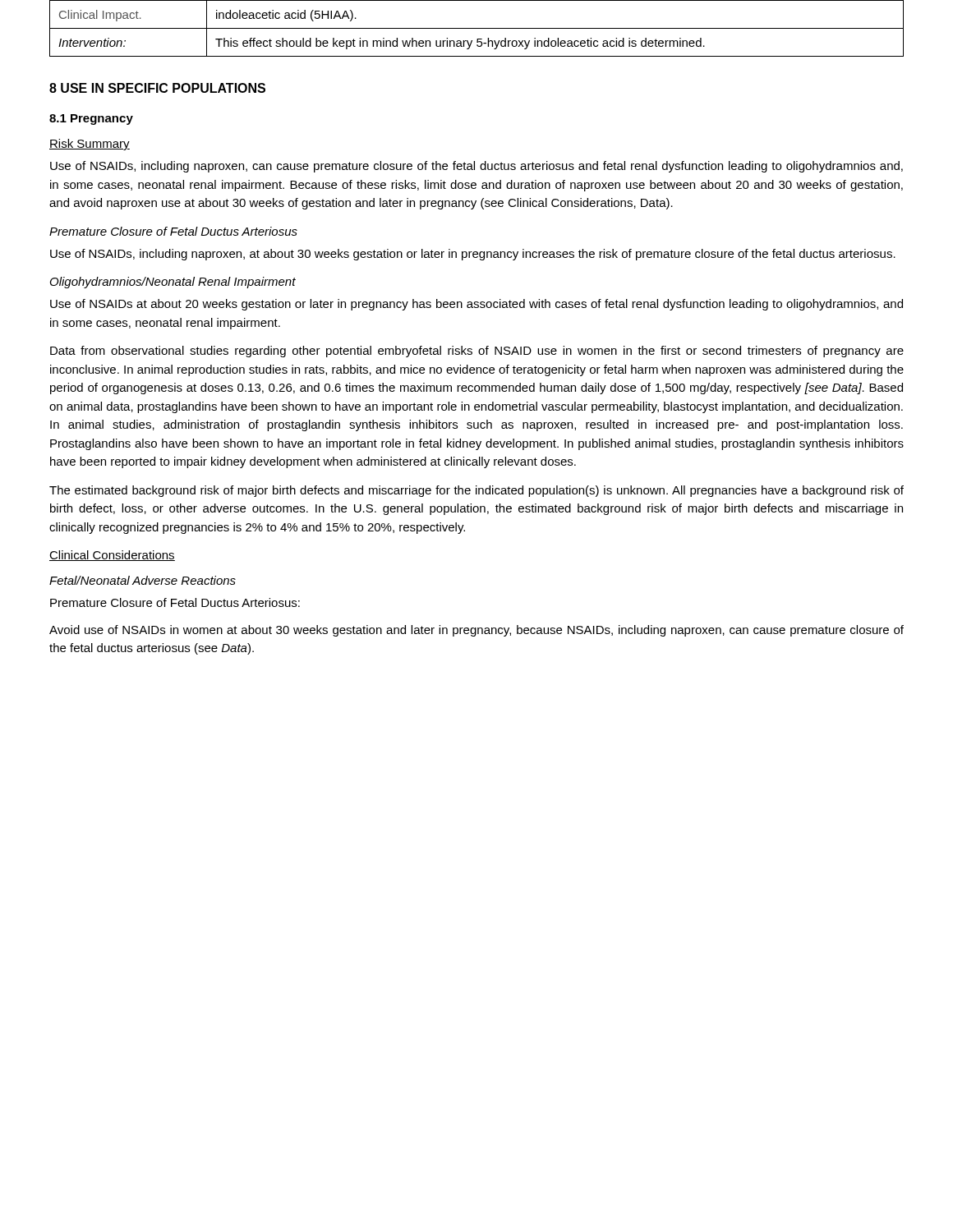
Task: Find the table that mentions "This effect should be kept"
Action: click(x=476, y=28)
